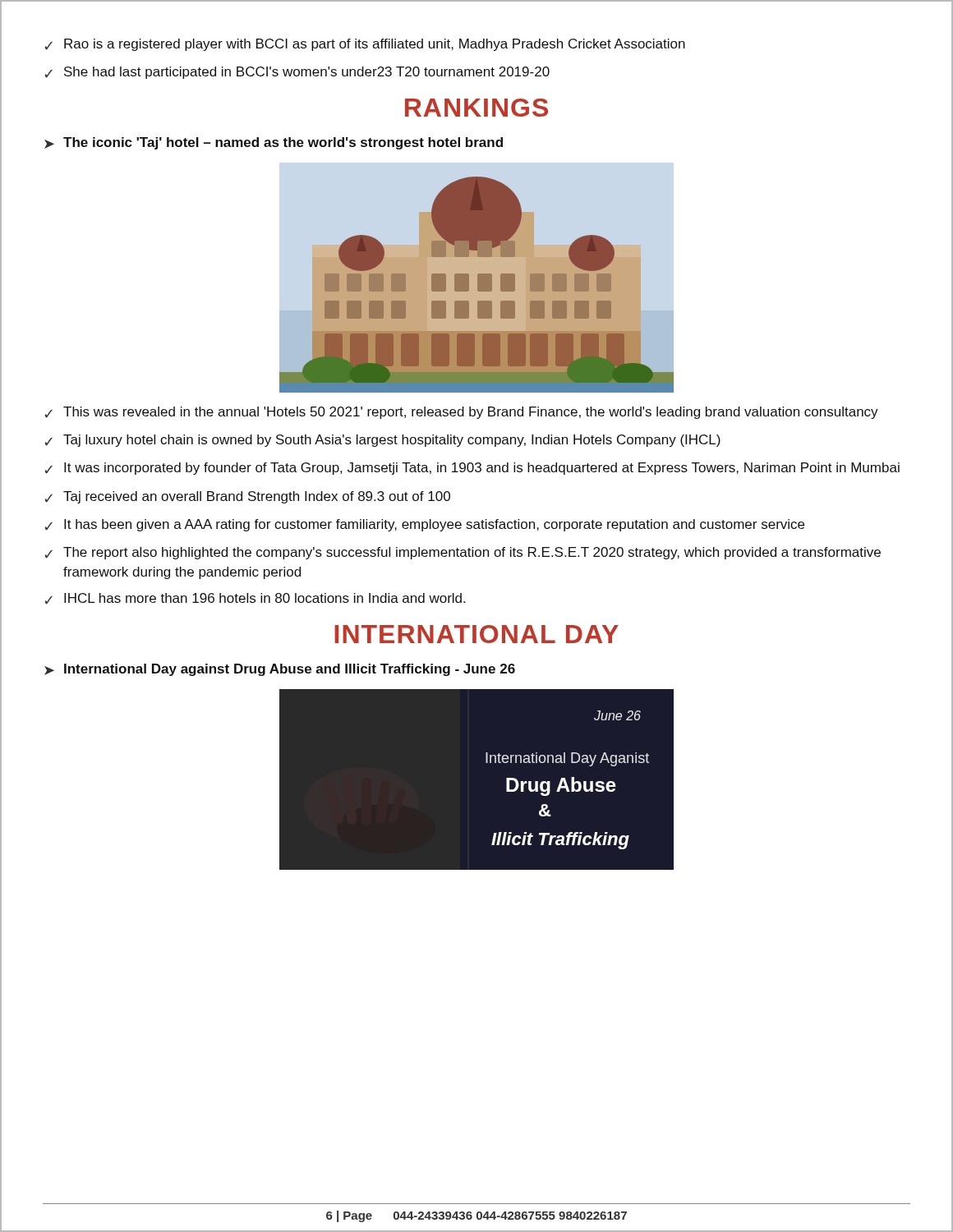The image size is (953, 1232).
Task: Click on the list item with the text "✓ It was"
Action: click(471, 470)
